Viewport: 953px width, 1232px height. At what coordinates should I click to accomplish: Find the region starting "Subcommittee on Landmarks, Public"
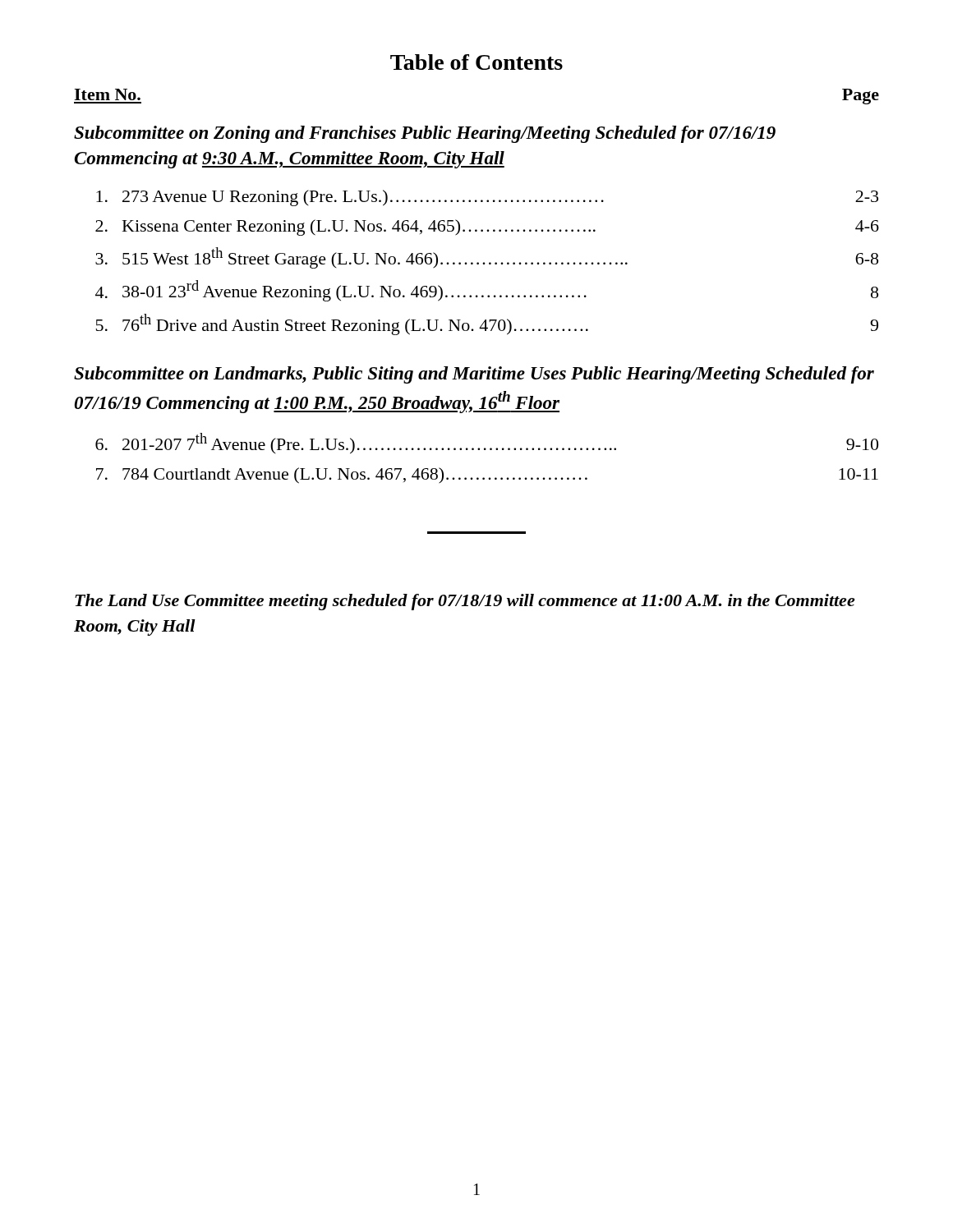click(x=474, y=388)
